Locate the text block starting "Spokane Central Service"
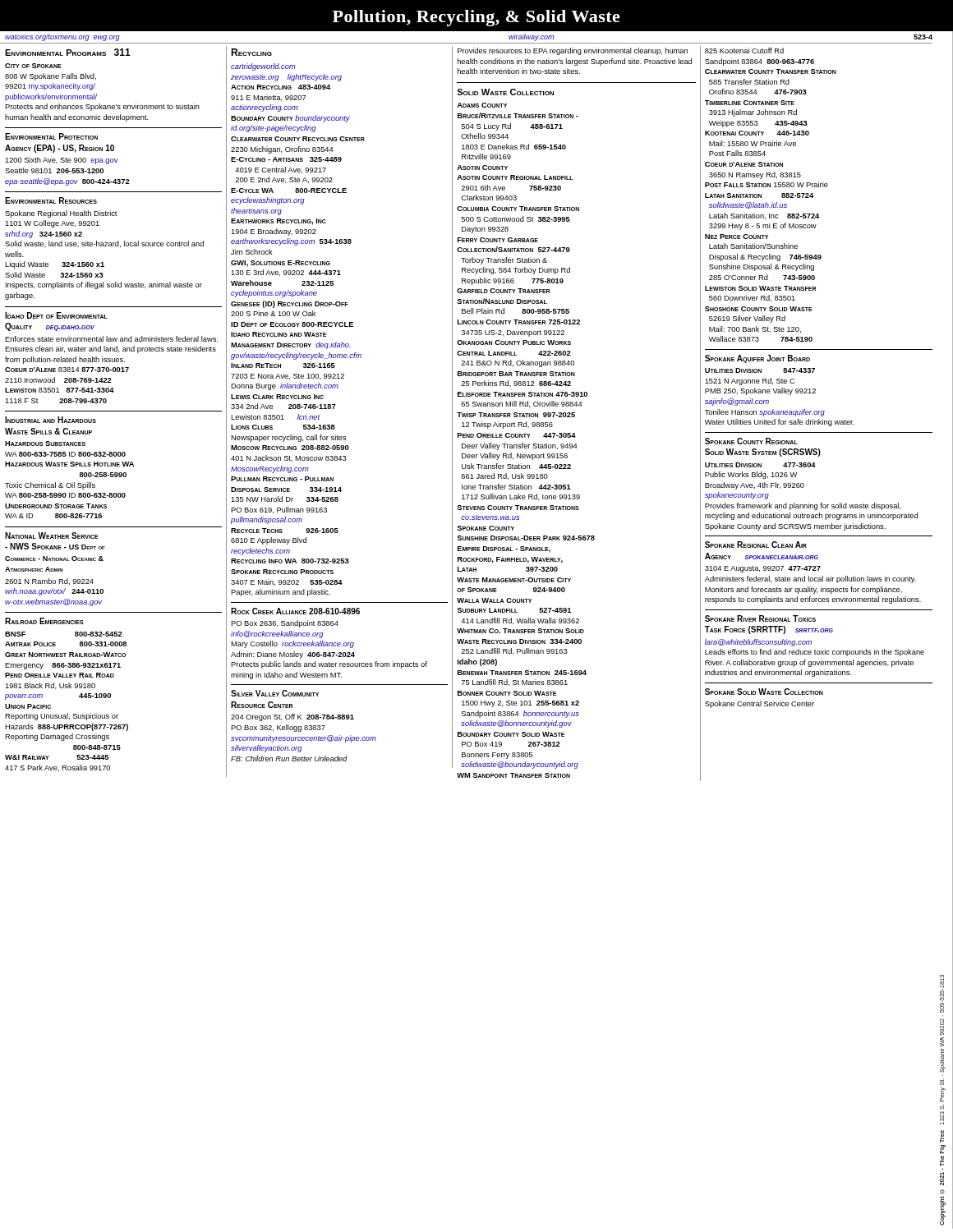 click(x=759, y=704)
